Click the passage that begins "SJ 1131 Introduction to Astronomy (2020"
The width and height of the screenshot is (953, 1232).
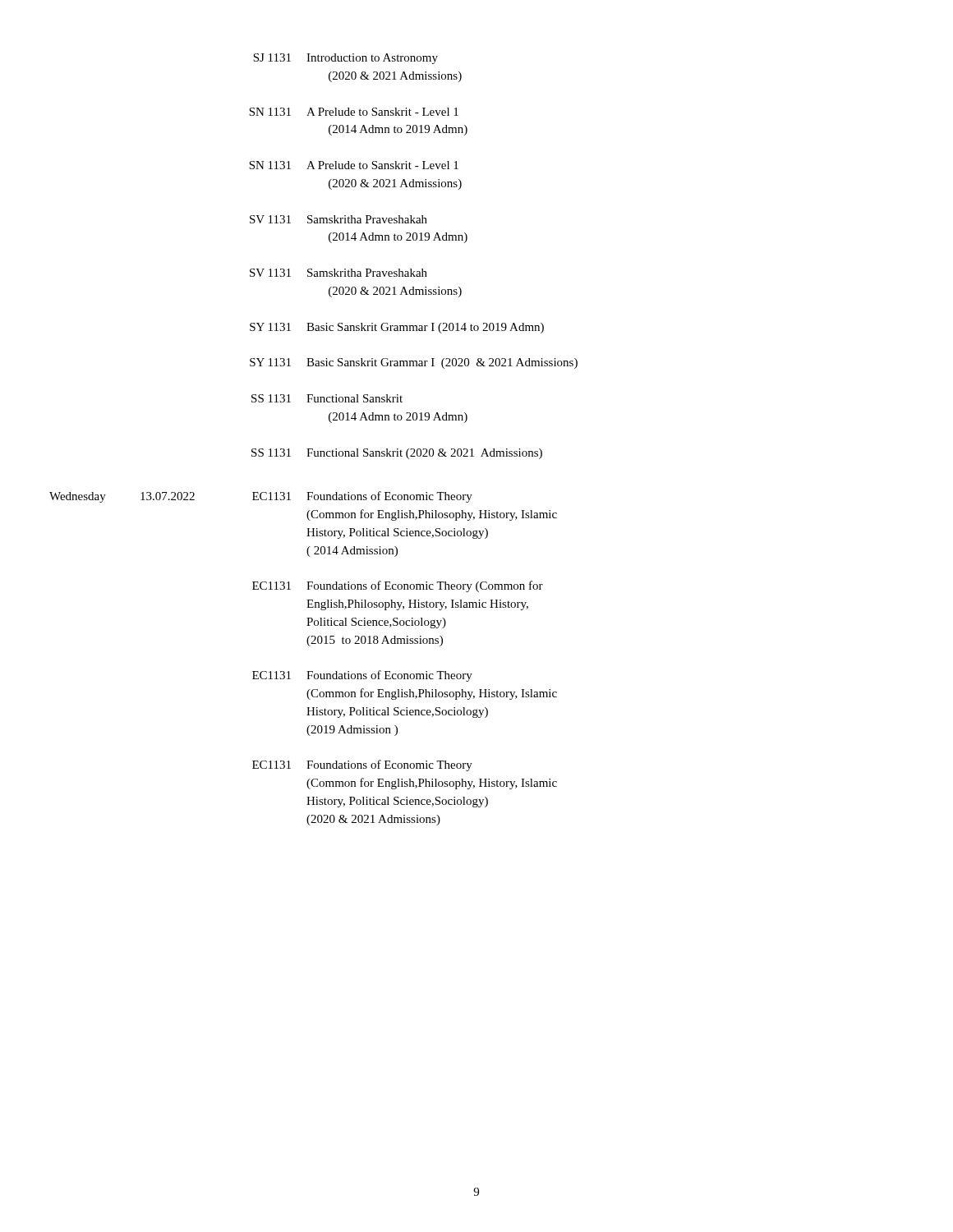(345, 59)
